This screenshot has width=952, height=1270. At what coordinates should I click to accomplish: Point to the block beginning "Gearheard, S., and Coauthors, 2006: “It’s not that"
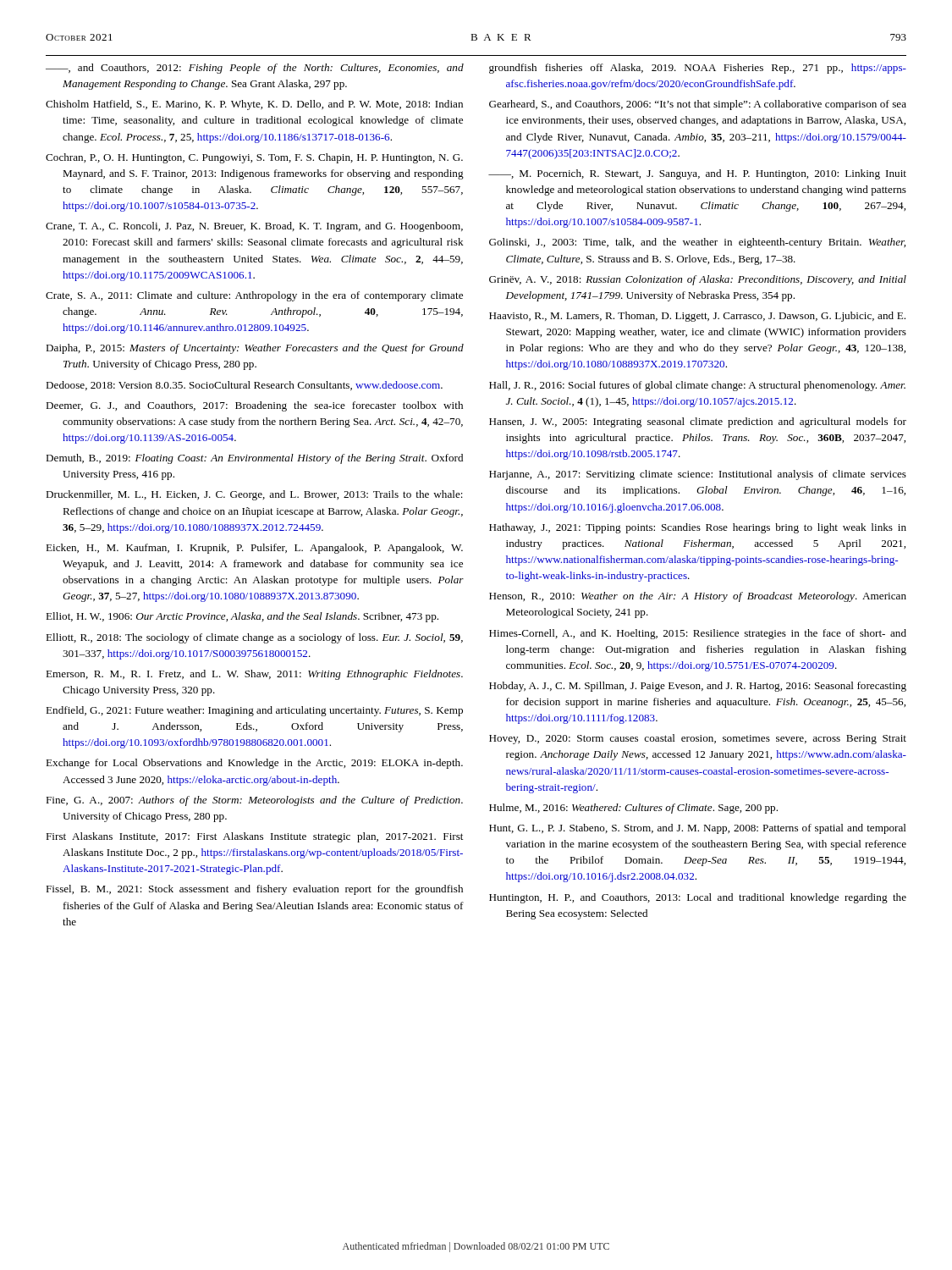(697, 128)
